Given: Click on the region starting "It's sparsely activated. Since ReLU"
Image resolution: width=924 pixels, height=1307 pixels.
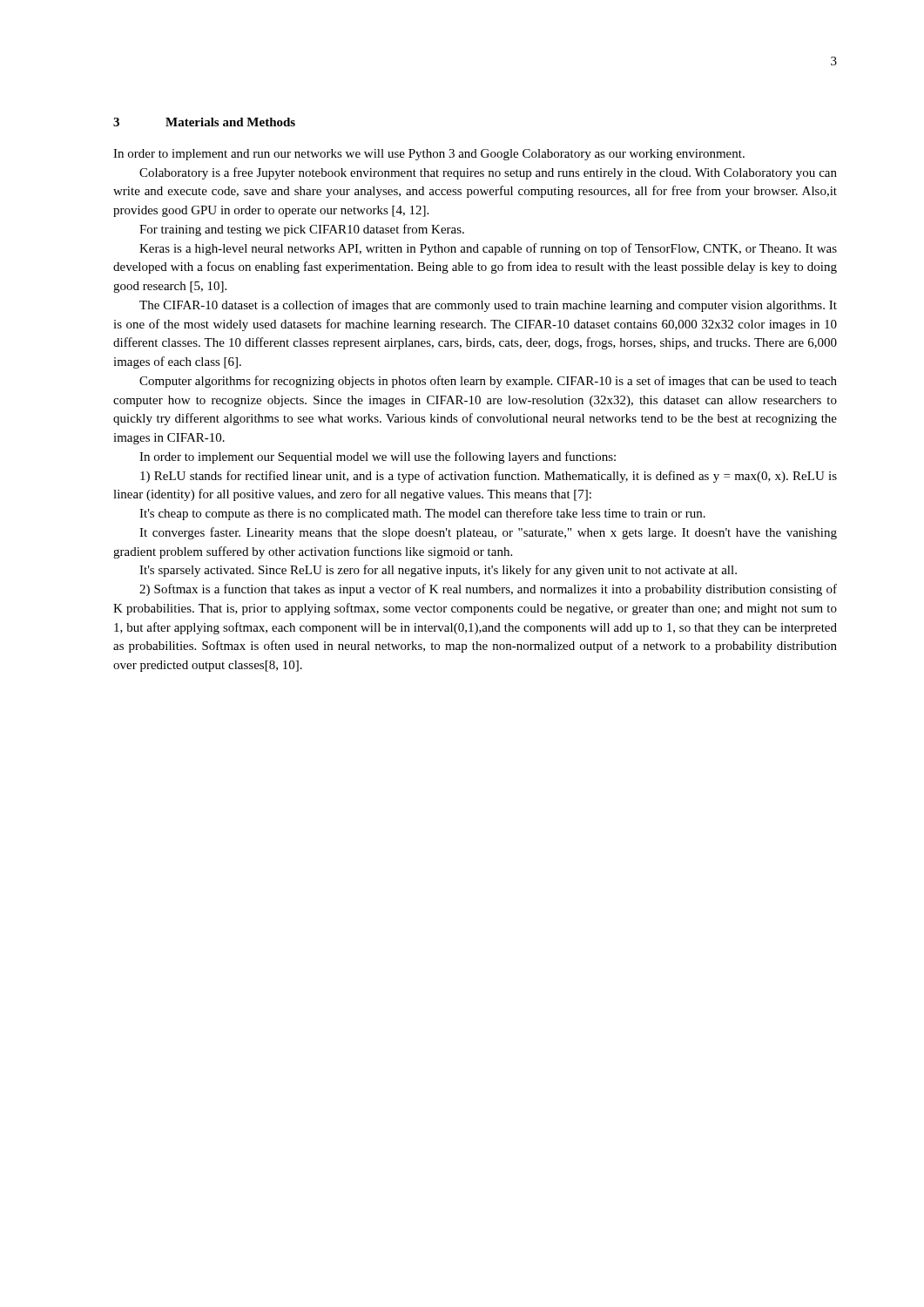Looking at the screenshot, I should coord(438,570).
